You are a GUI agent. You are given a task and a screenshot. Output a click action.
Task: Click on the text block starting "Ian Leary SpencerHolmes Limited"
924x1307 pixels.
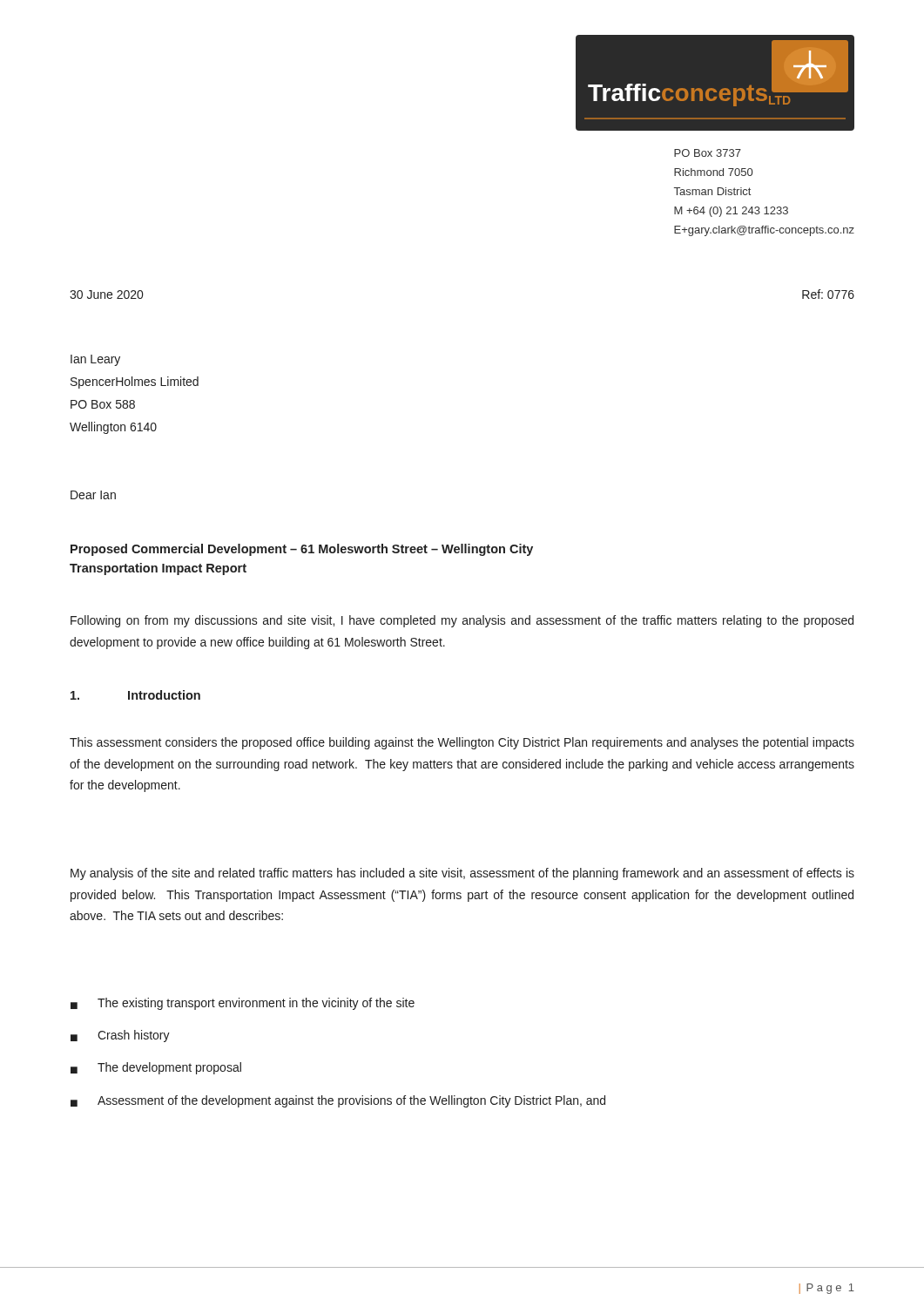coord(134,393)
